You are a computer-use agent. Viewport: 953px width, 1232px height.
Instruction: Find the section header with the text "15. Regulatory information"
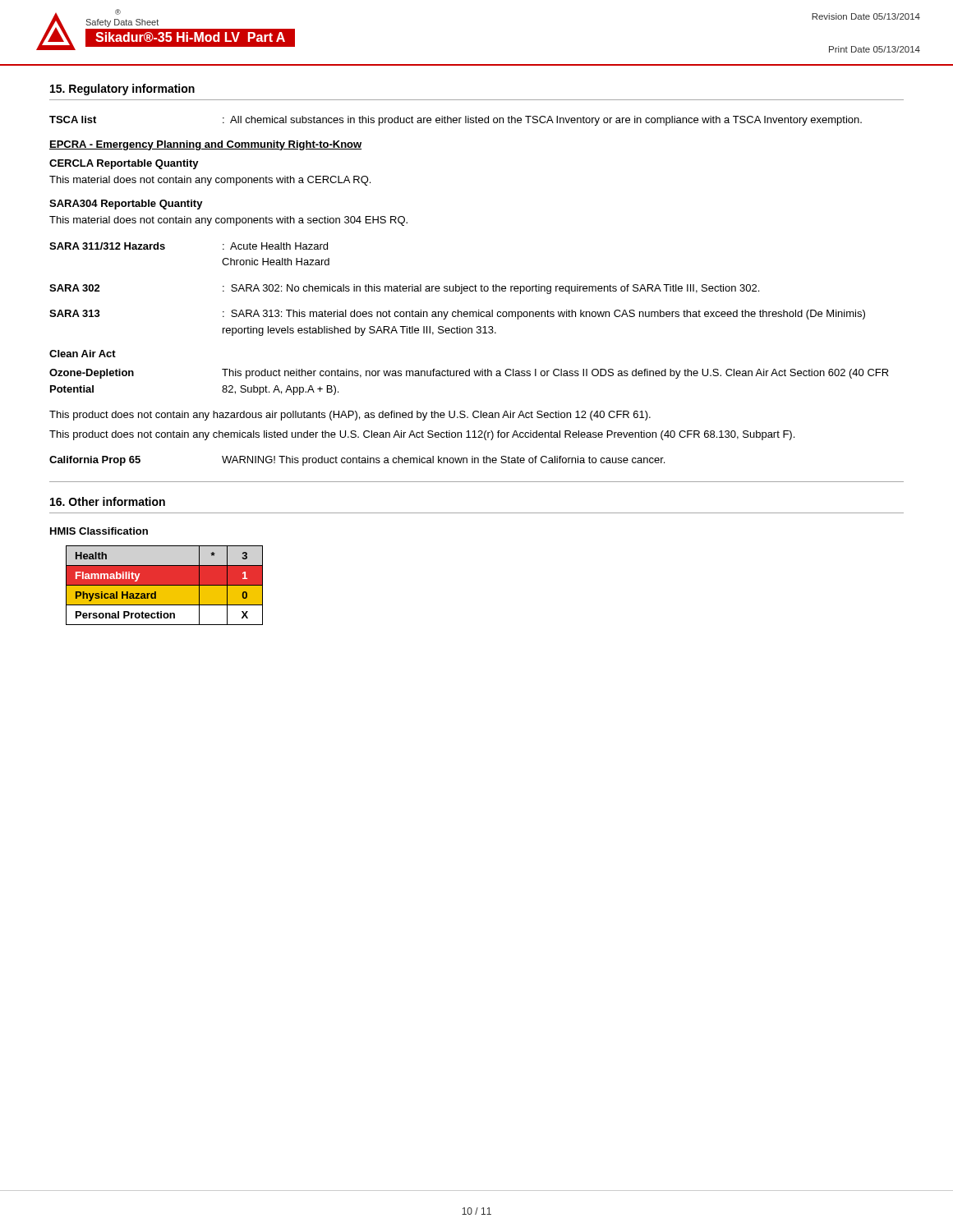(x=122, y=89)
